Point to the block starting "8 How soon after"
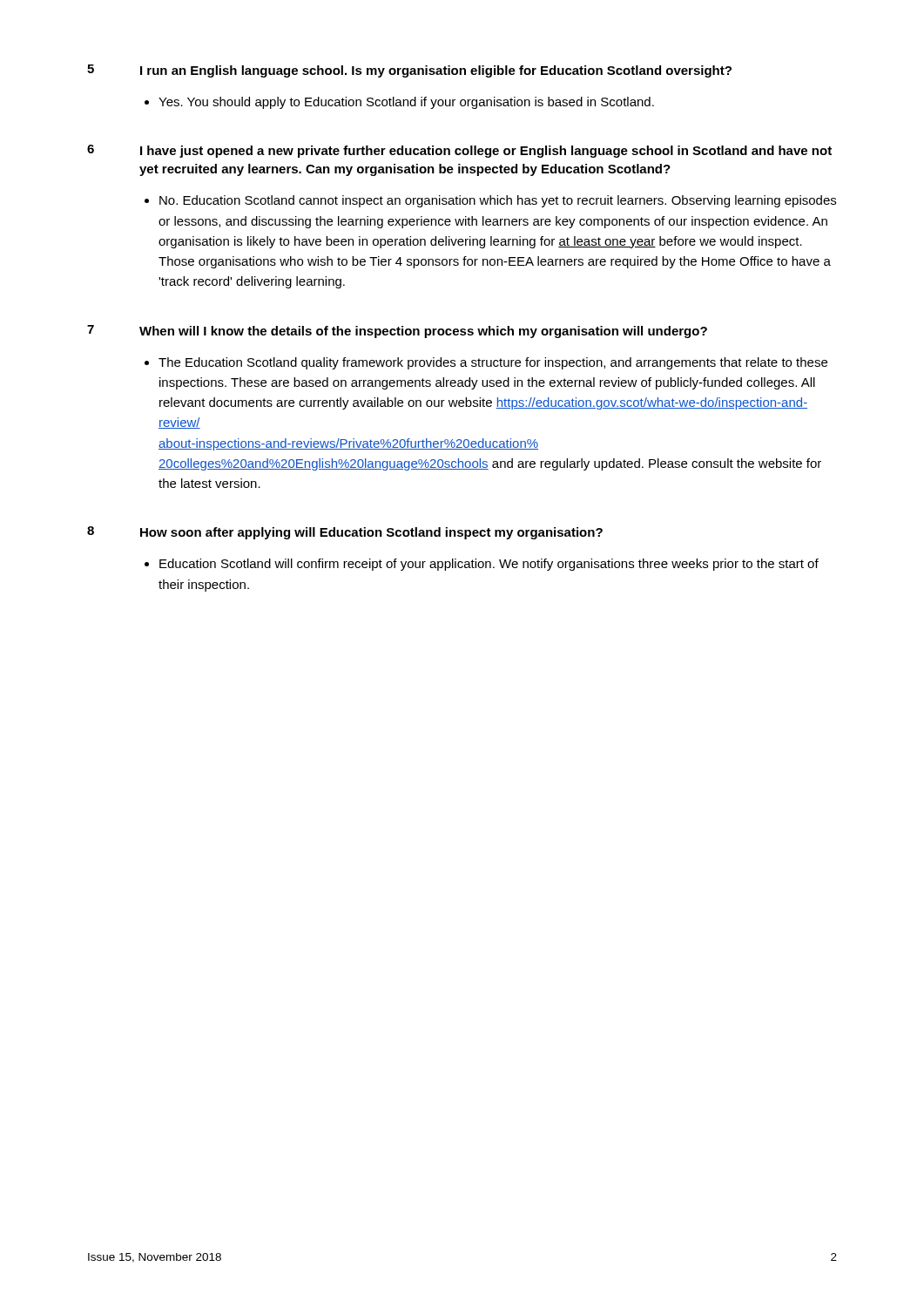This screenshot has width=924, height=1307. [x=462, y=561]
